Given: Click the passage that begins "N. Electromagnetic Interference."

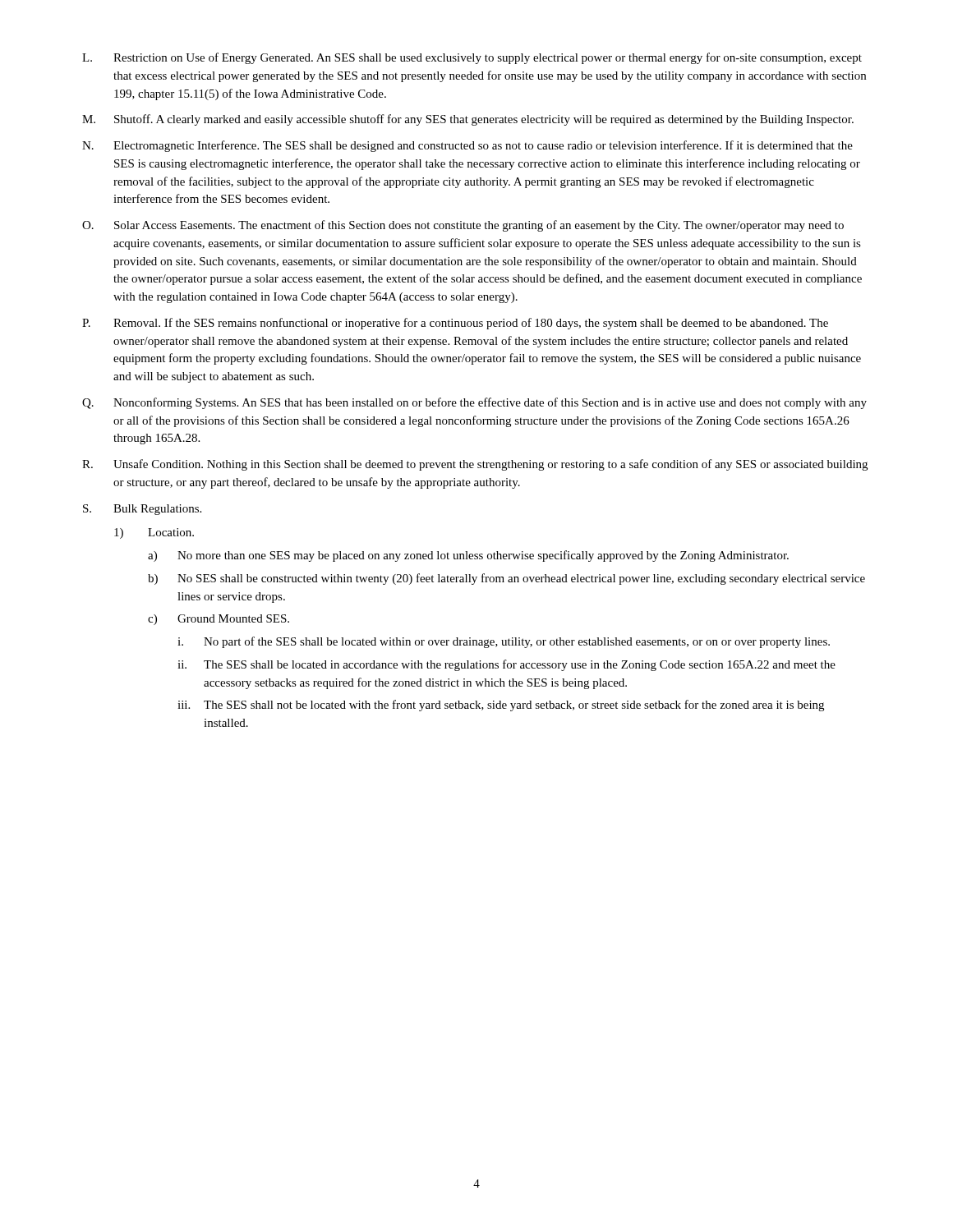Looking at the screenshot, I should 476,173.
